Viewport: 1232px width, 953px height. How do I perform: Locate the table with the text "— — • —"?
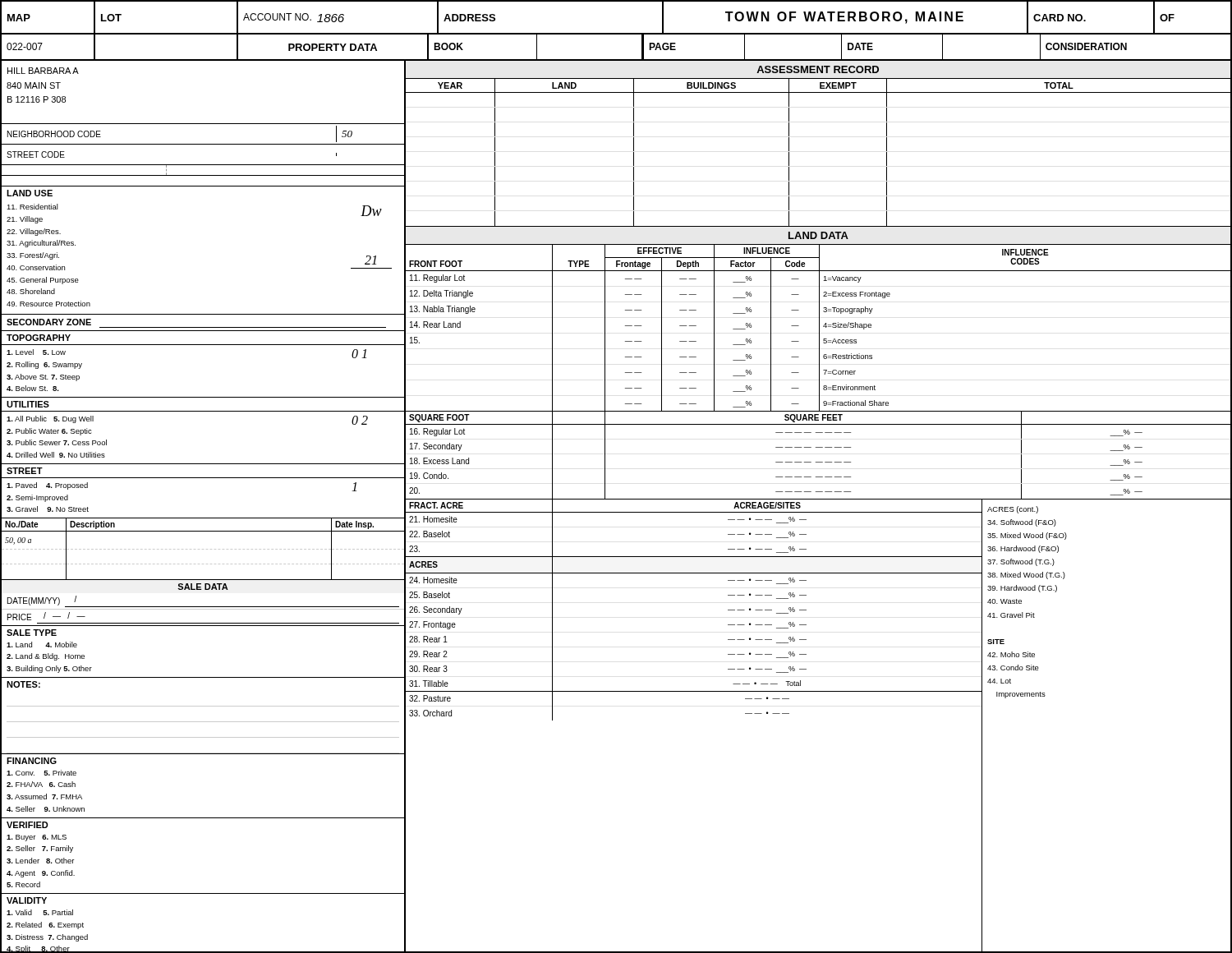click(694, 610)
